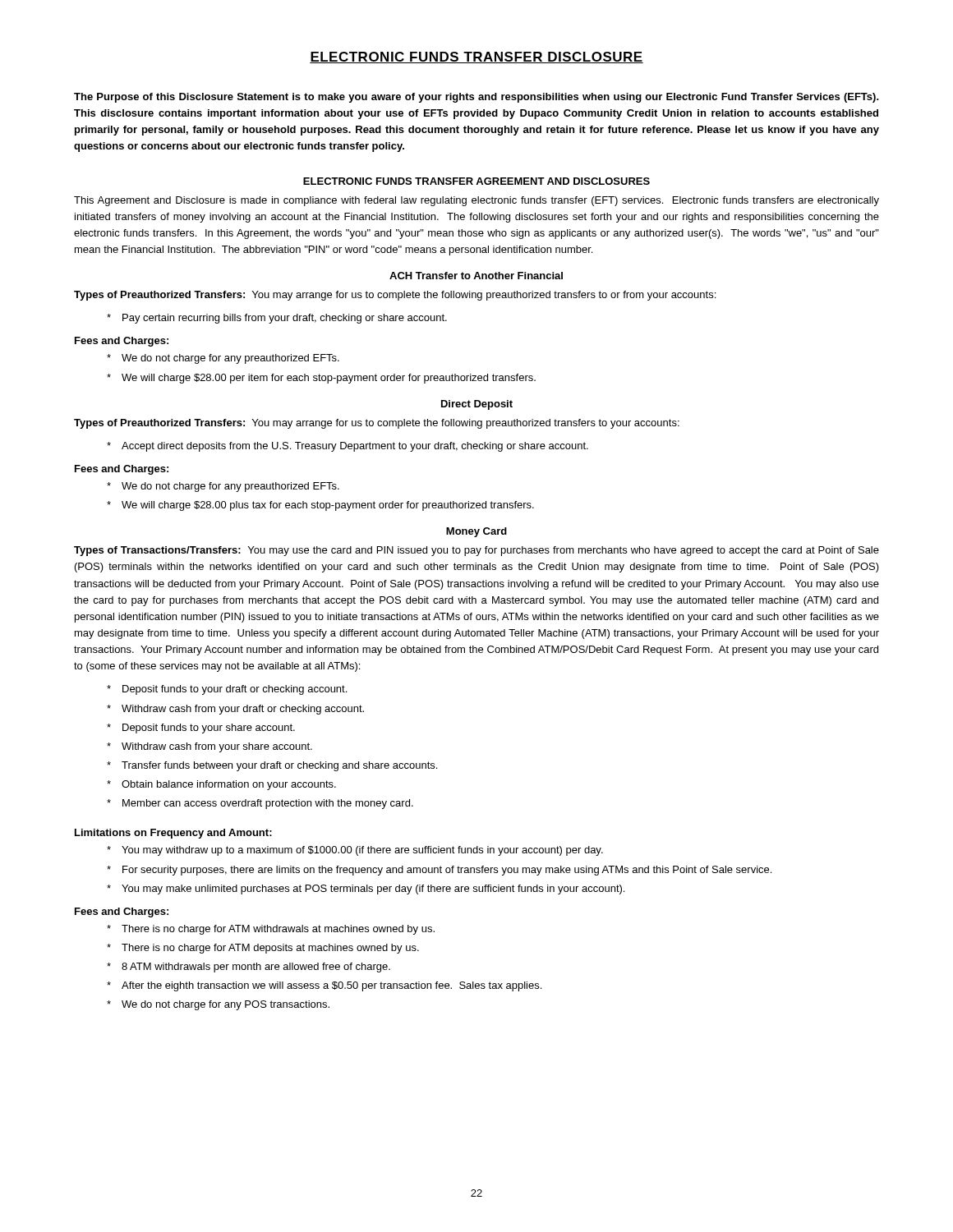Select the element starting "Money Card"
953x1232 pixels.
pyautogui.click(x=476, y=531)
